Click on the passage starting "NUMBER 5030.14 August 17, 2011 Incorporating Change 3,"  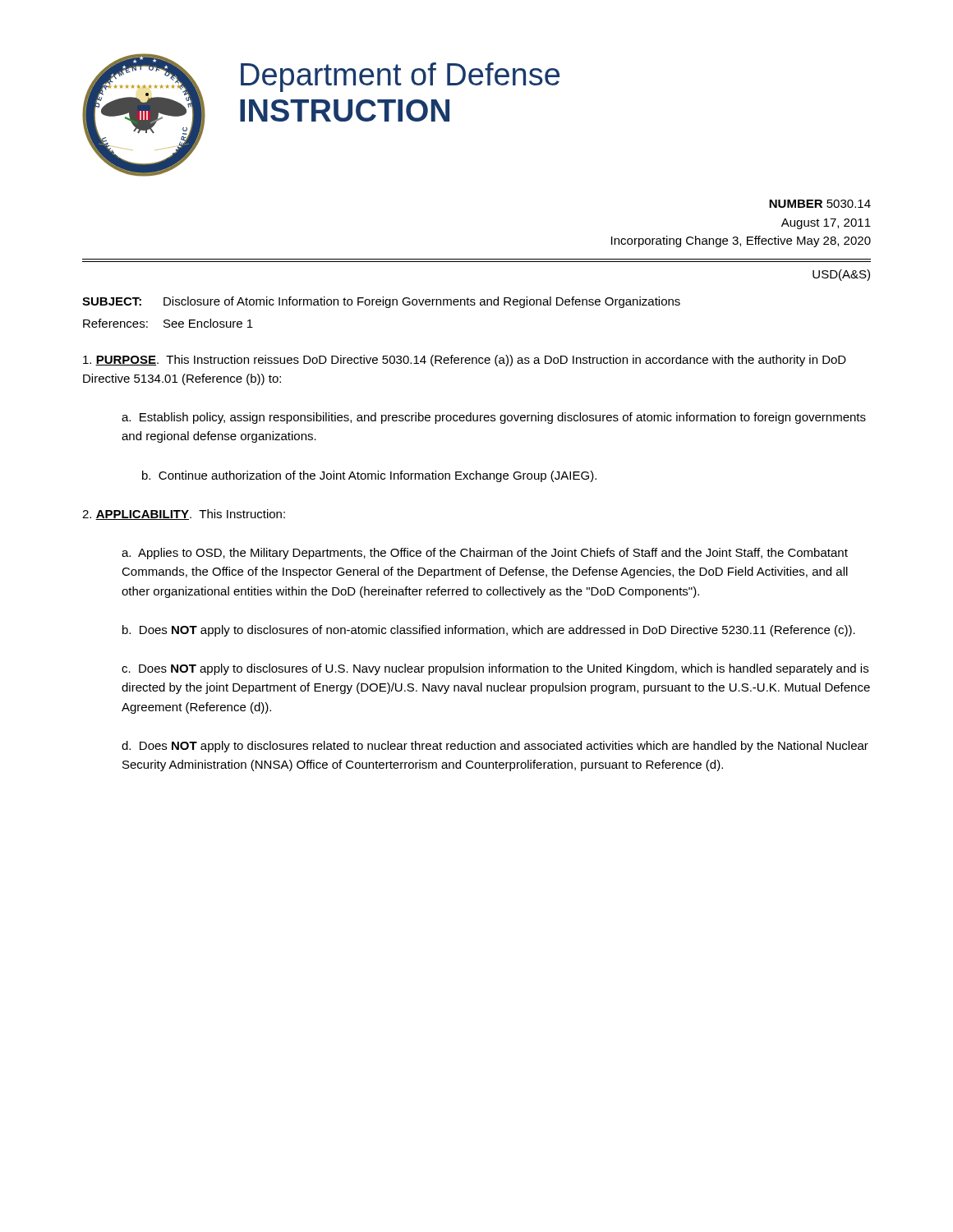[x=820, y=204]
